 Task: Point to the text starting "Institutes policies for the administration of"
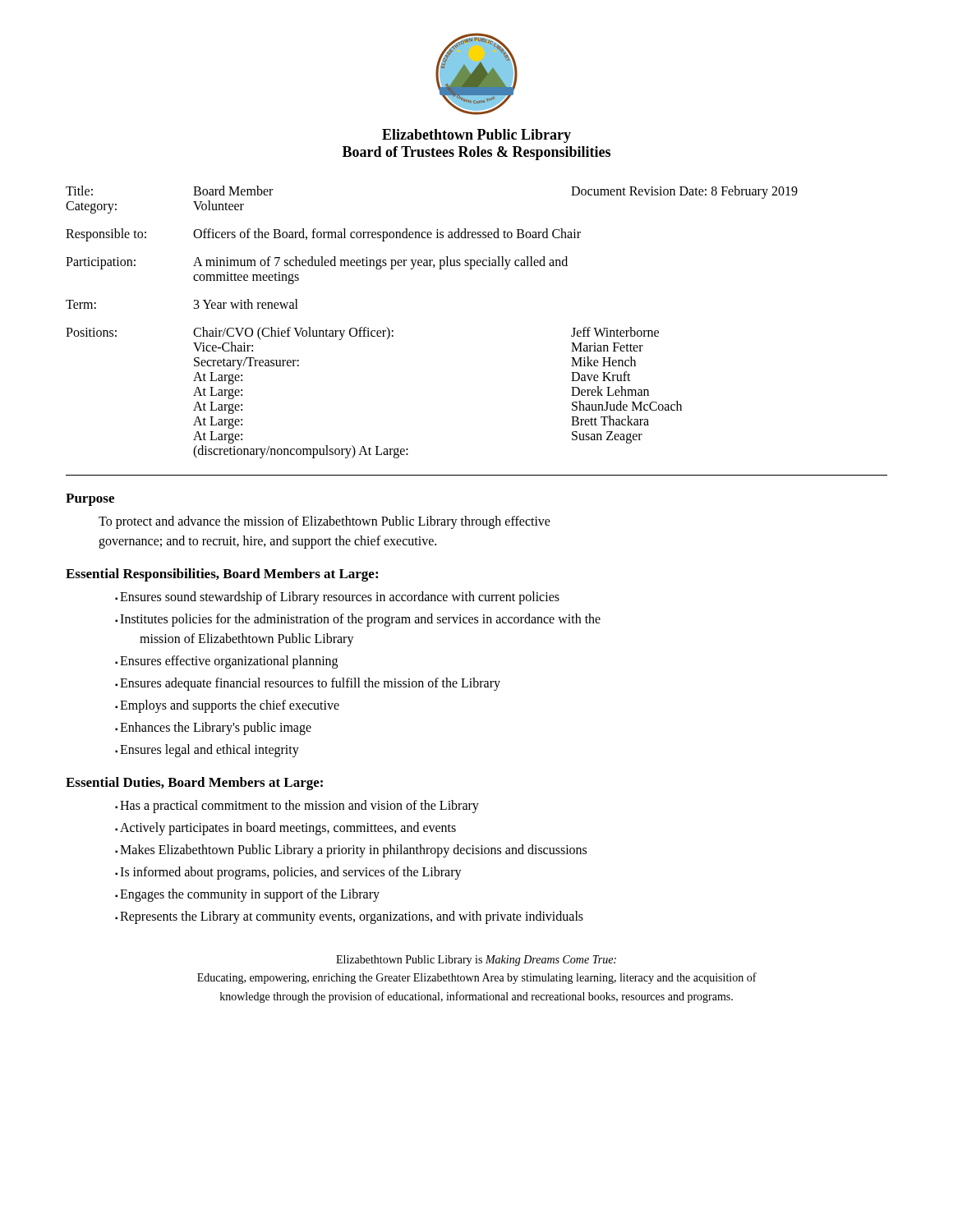(x=360, y=629)
